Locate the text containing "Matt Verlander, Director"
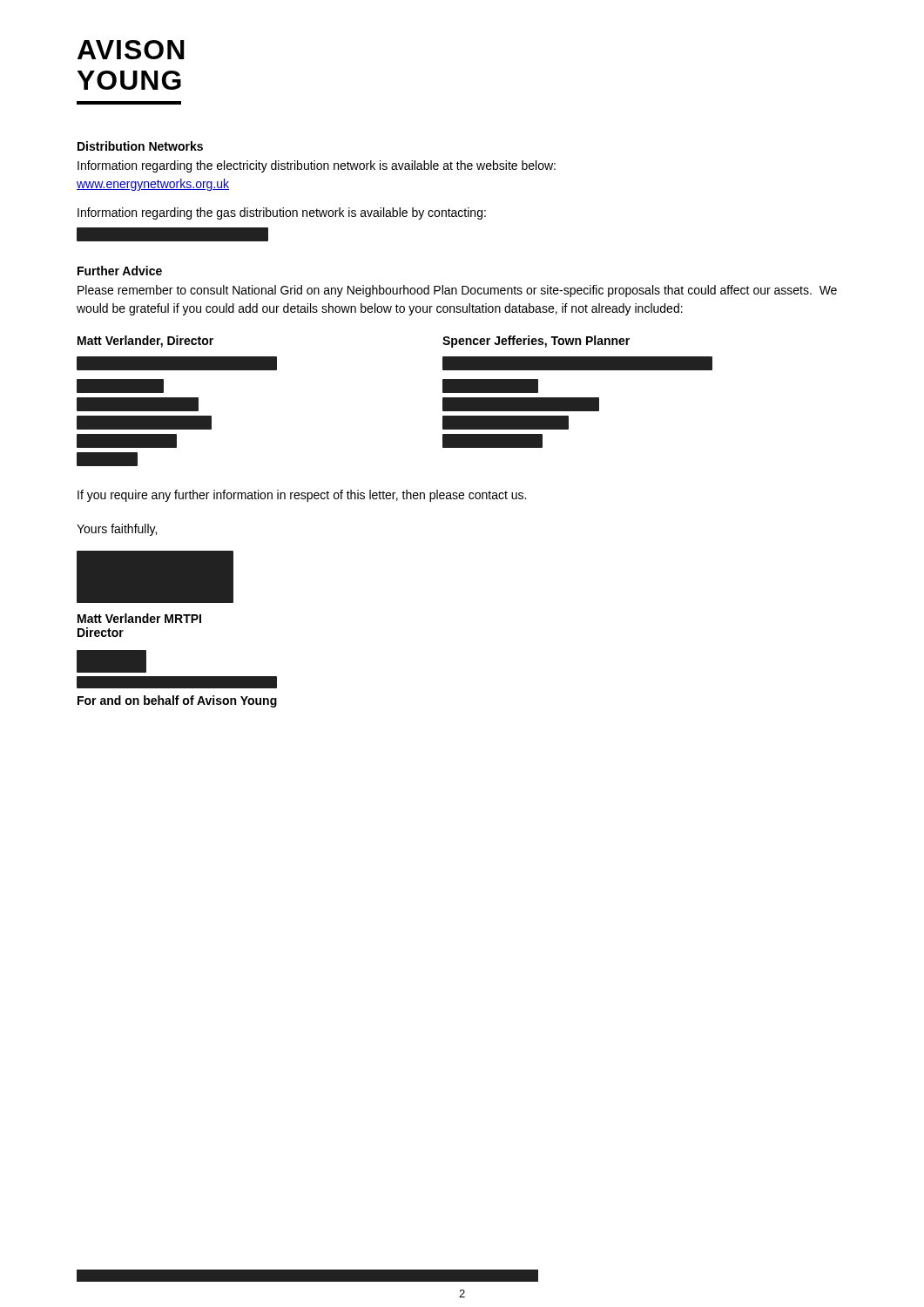The height and width of the screenshot is (1307, 924). 145,340
